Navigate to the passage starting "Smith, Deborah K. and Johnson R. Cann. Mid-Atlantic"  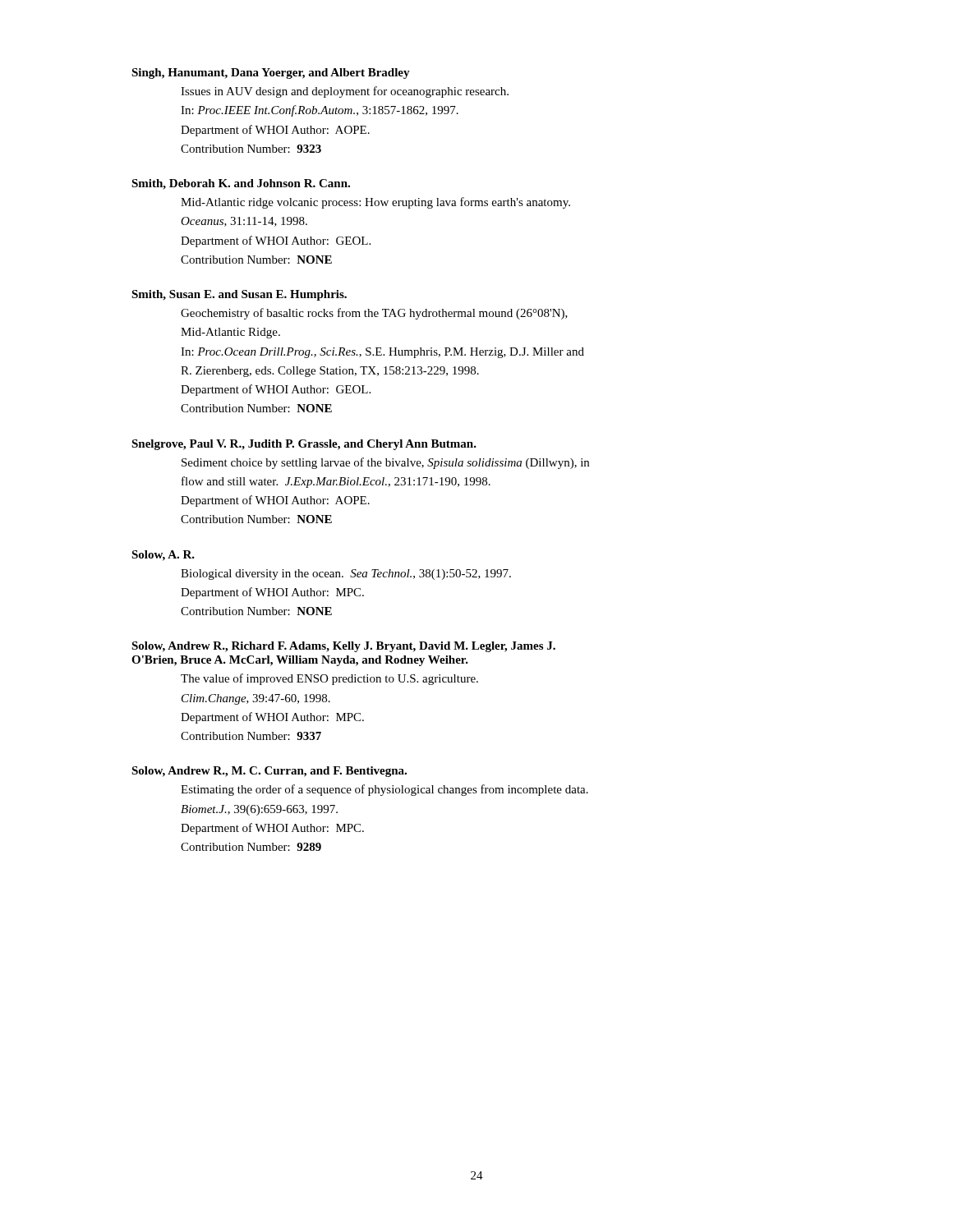(x=241, y=184)
